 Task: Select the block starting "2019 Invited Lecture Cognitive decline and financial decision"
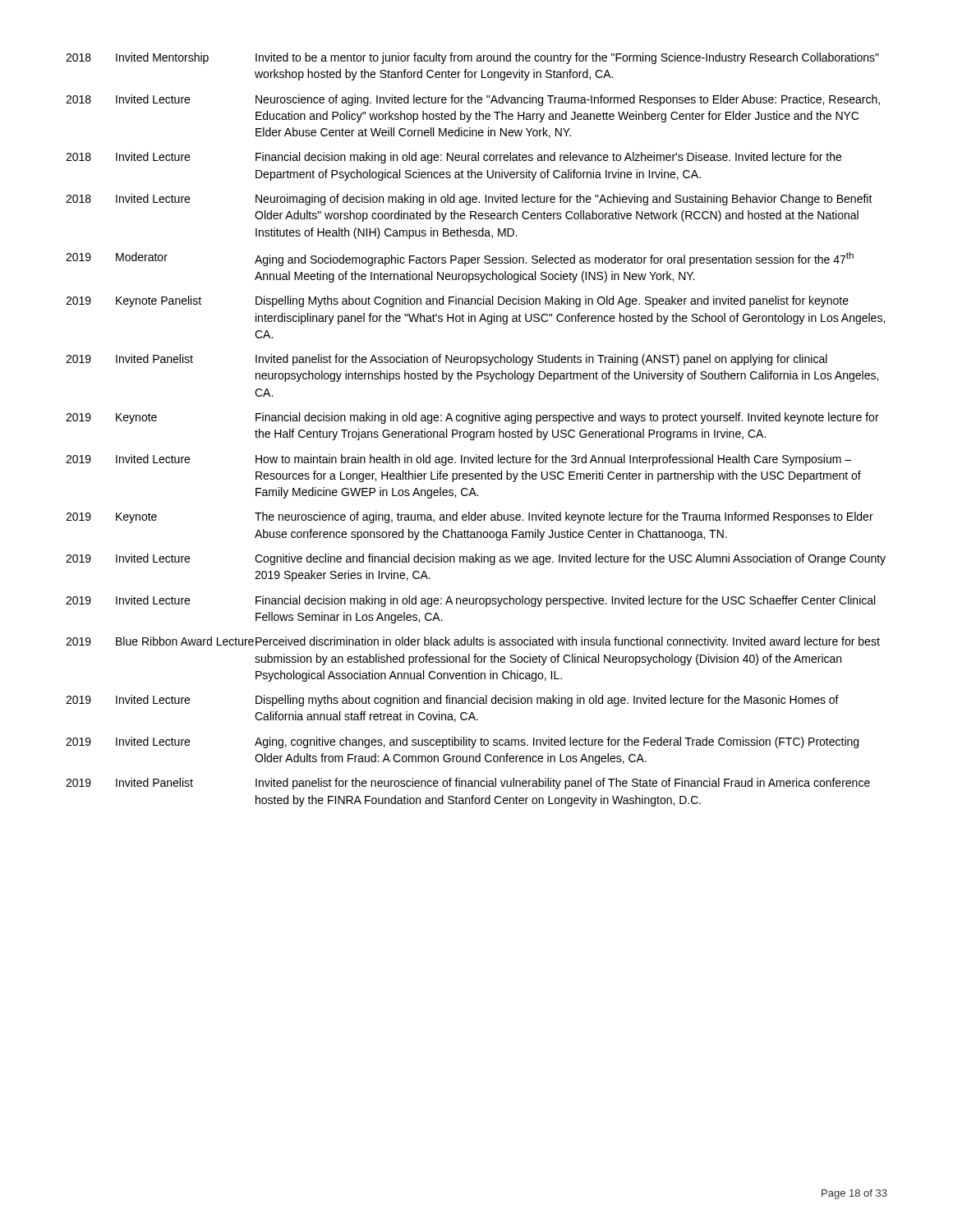[476, 567]
